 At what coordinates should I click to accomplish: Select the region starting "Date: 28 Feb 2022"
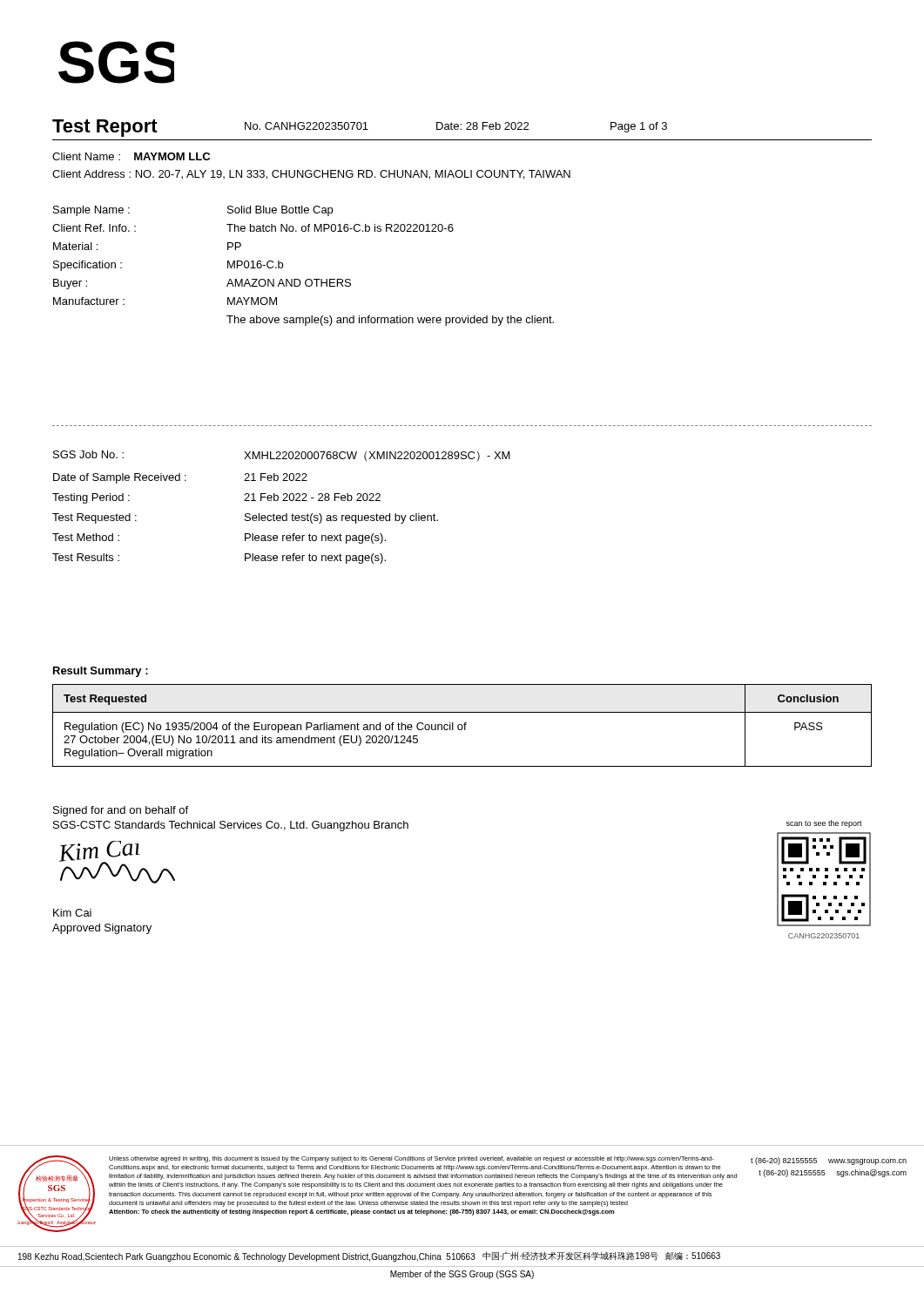tap(482, 126)
